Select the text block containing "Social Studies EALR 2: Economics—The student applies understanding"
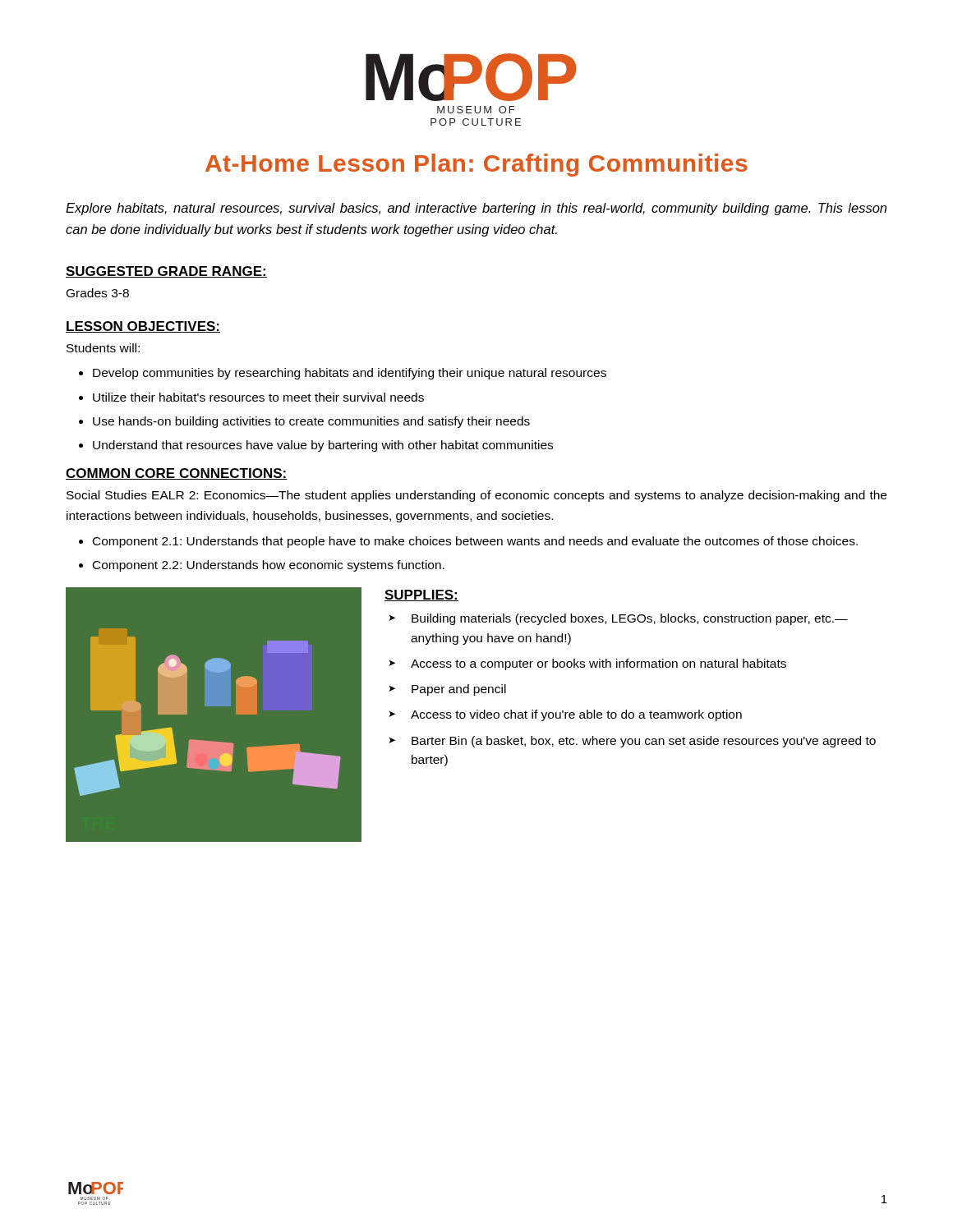Screen dimensions: 1232x953 (x=476, y=505)
